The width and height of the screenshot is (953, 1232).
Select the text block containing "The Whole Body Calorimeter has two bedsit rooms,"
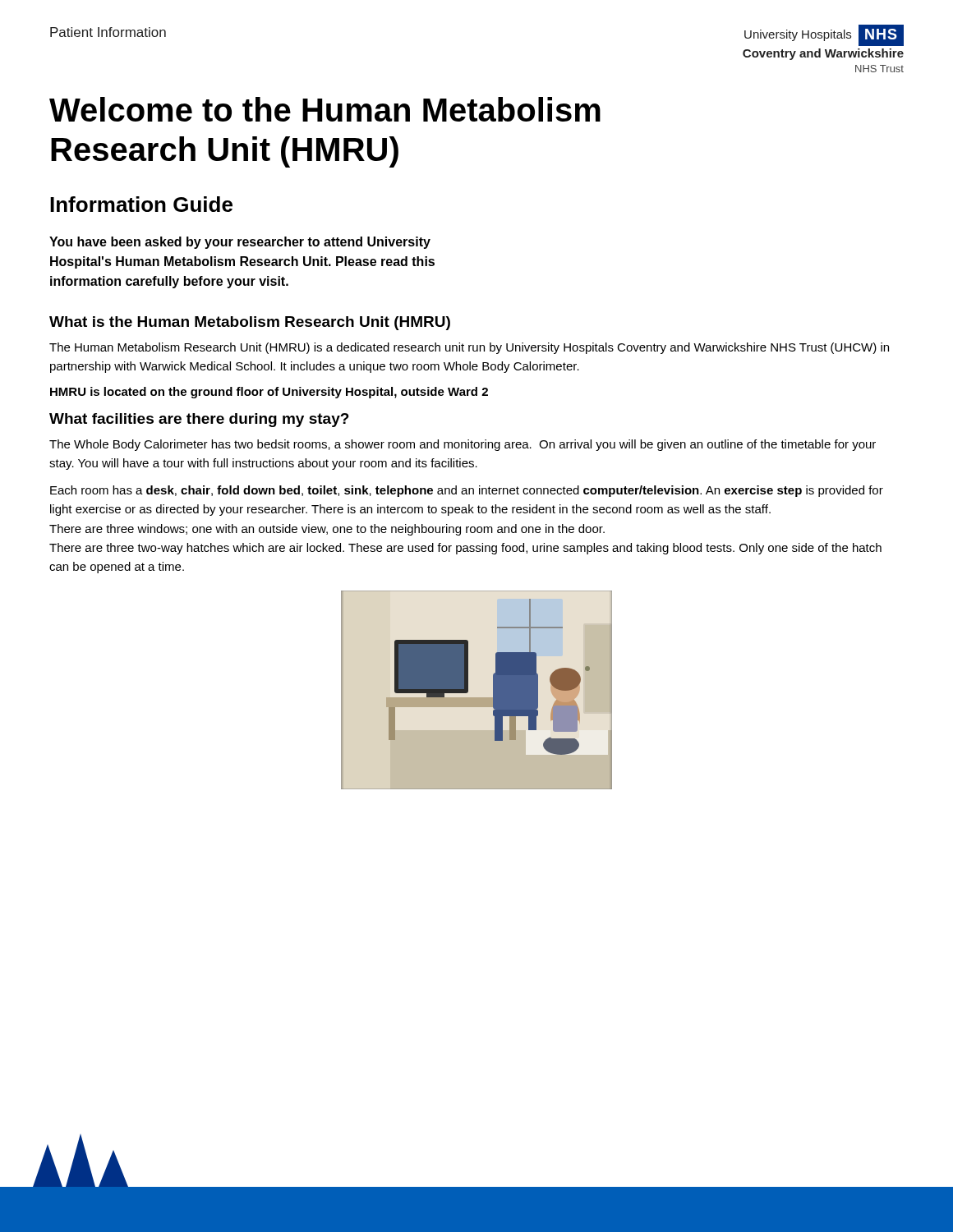[463, 453]
